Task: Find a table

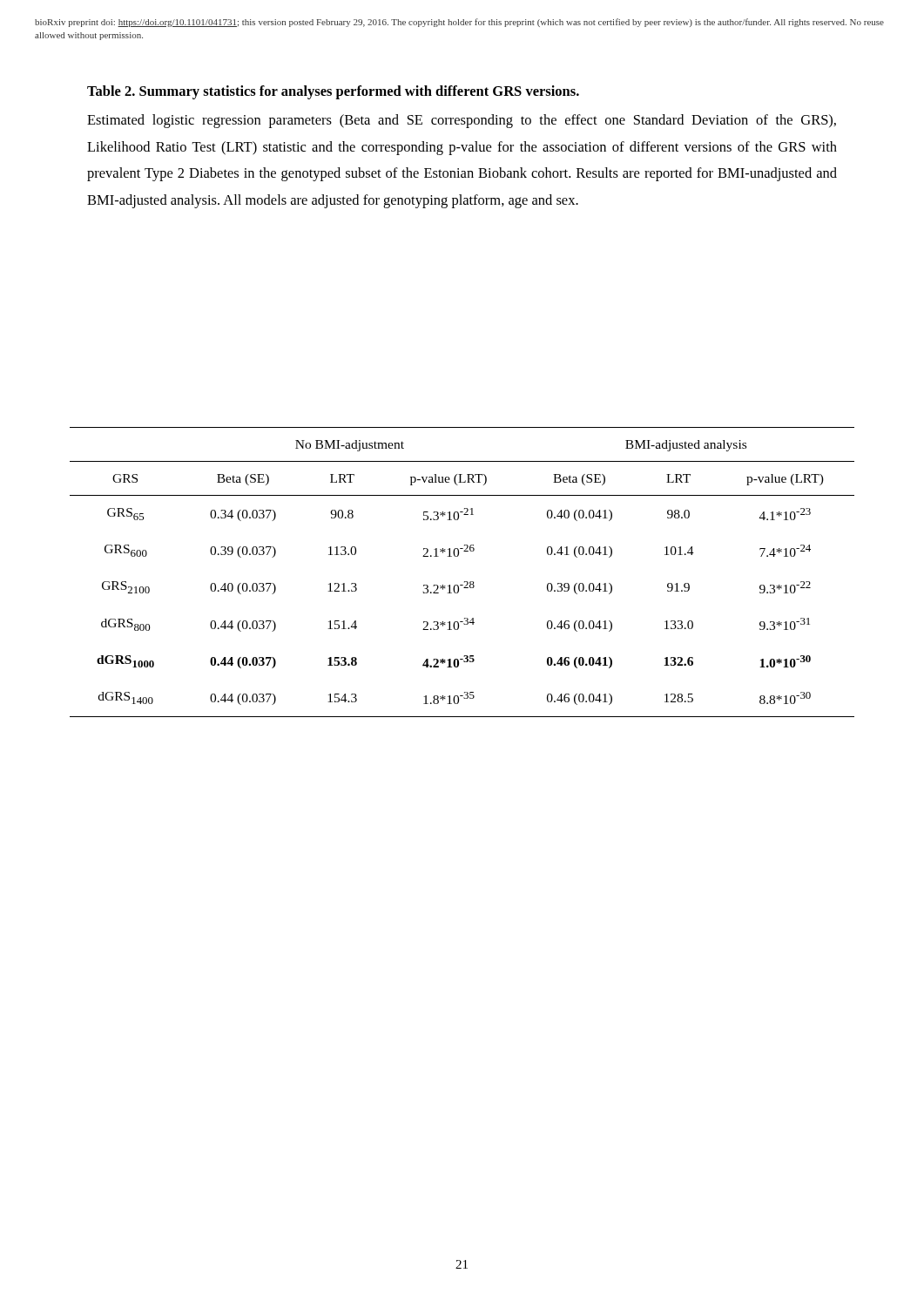Action: click(462, 572)
